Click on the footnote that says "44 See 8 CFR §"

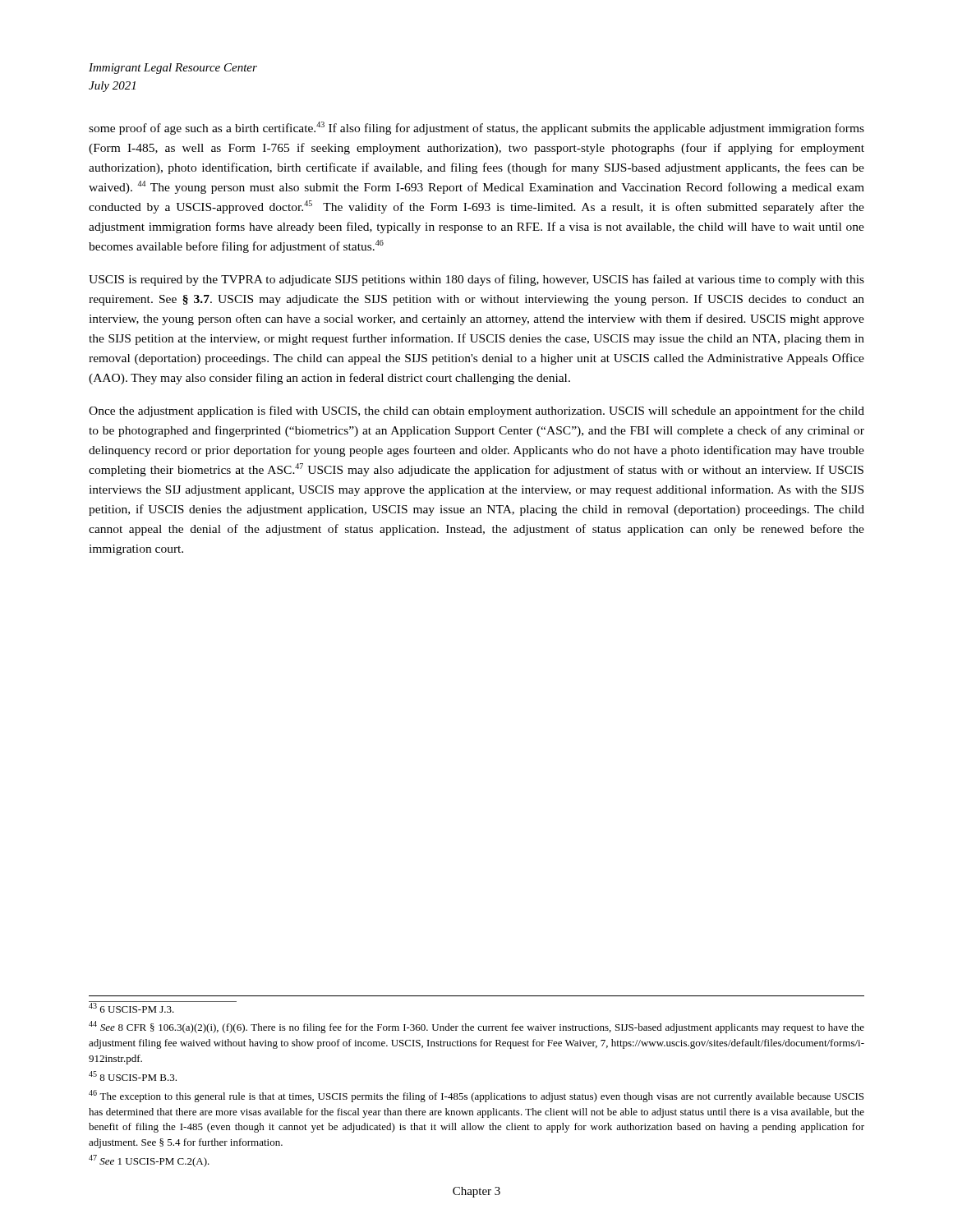pos(476,1043)
